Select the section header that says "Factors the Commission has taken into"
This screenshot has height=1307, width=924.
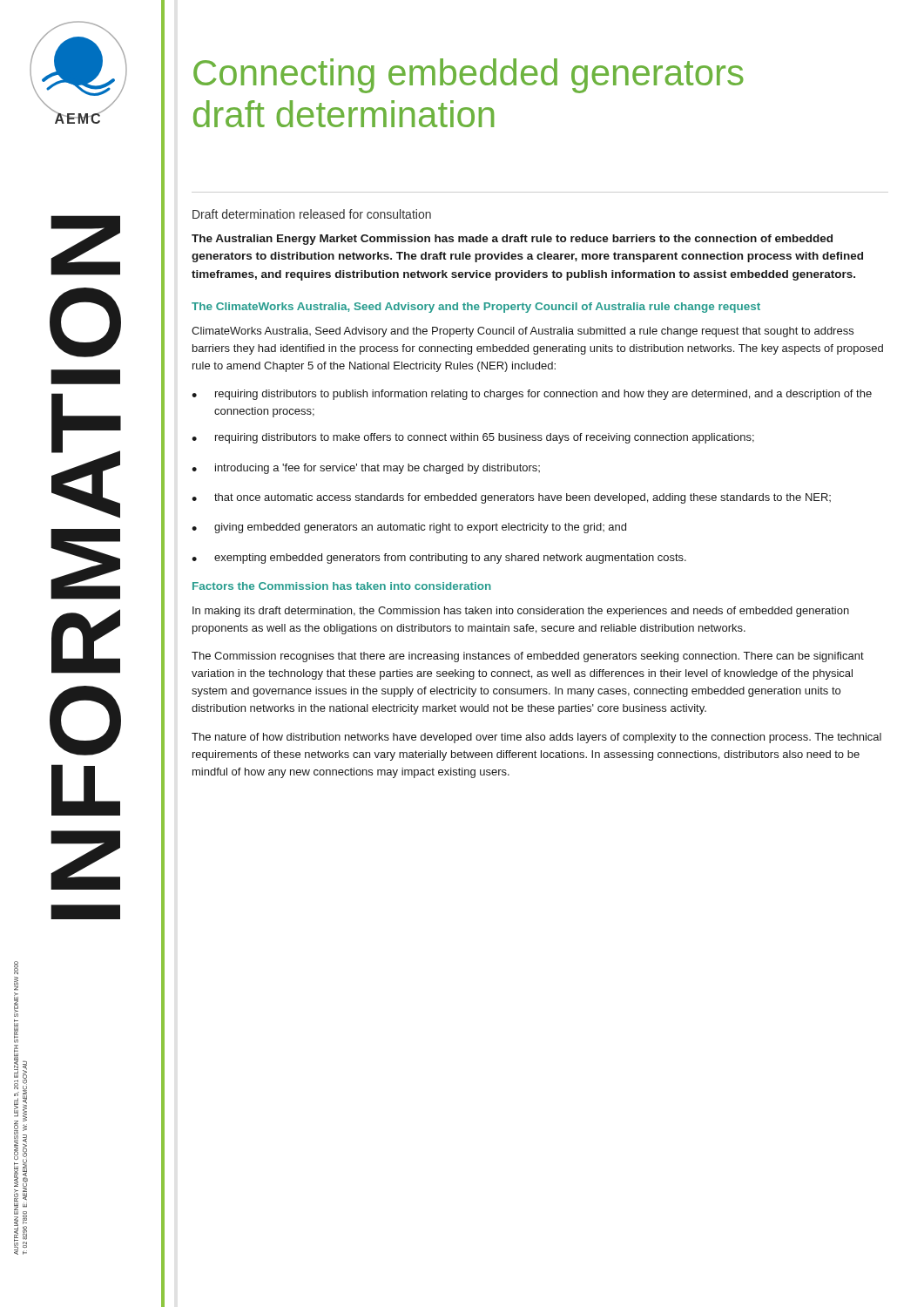pyautogui.click(x=342, y=586)
